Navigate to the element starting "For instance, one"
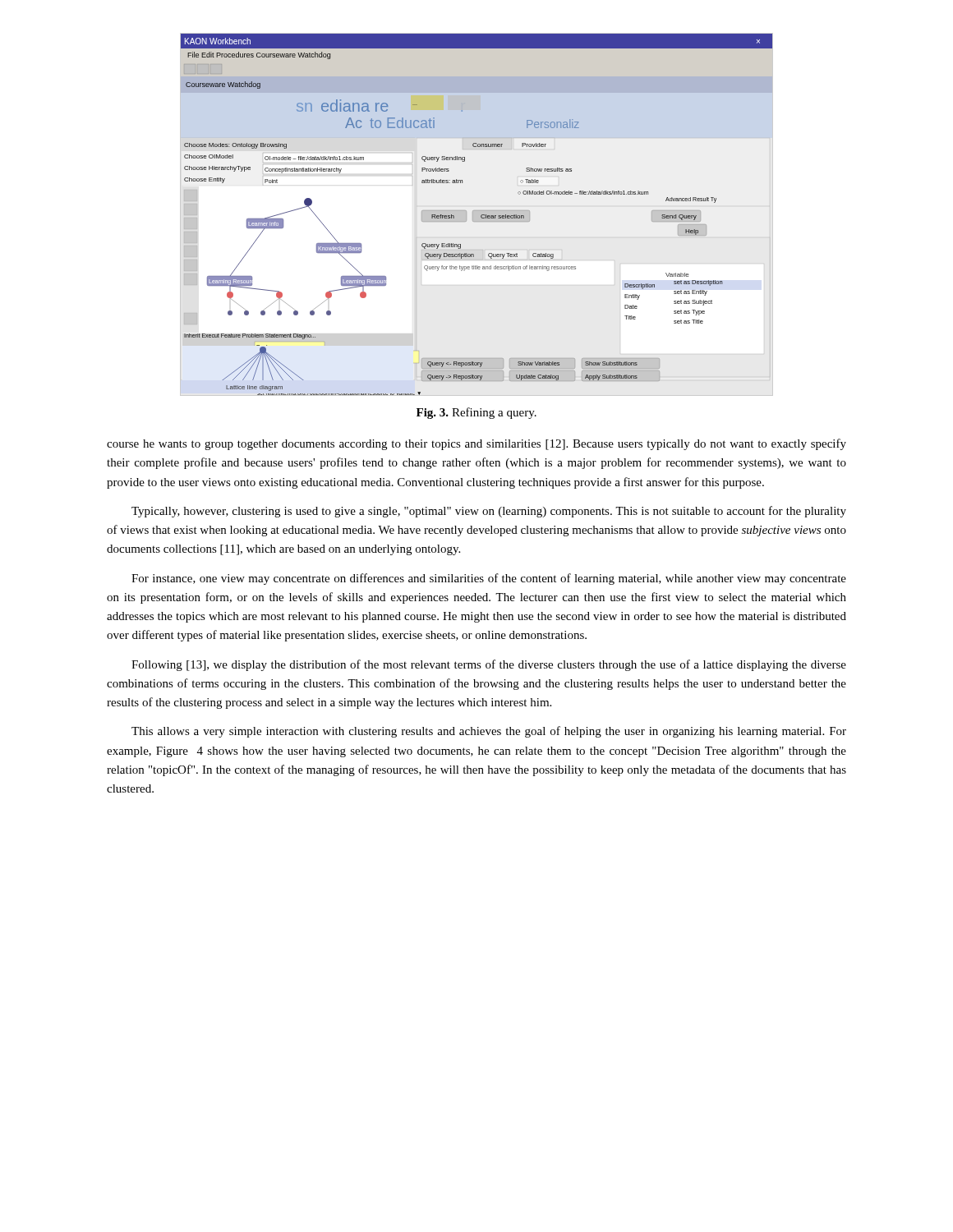 click(476, 607)
